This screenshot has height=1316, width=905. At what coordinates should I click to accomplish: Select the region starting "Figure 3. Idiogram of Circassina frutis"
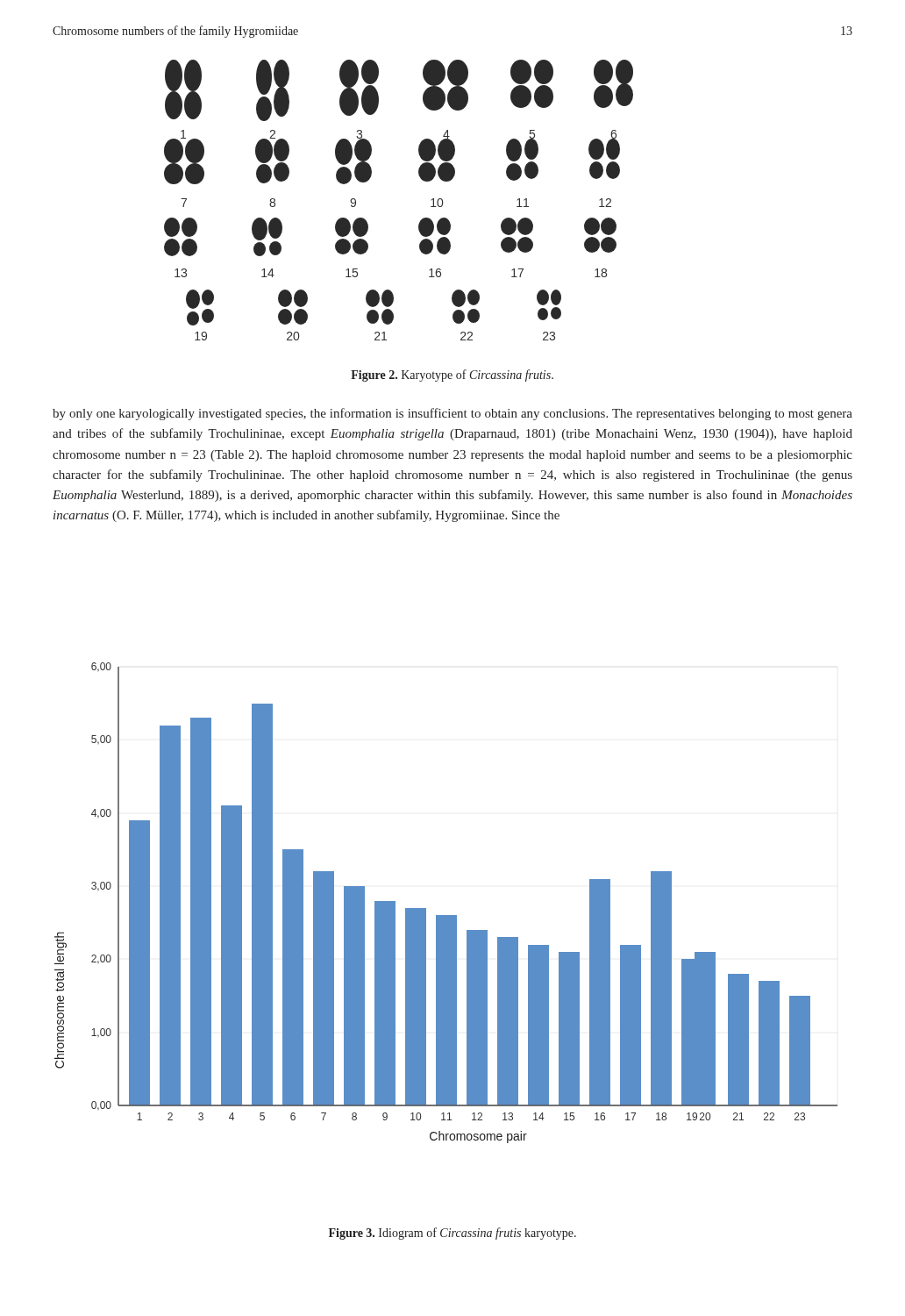coord(452,1233)
